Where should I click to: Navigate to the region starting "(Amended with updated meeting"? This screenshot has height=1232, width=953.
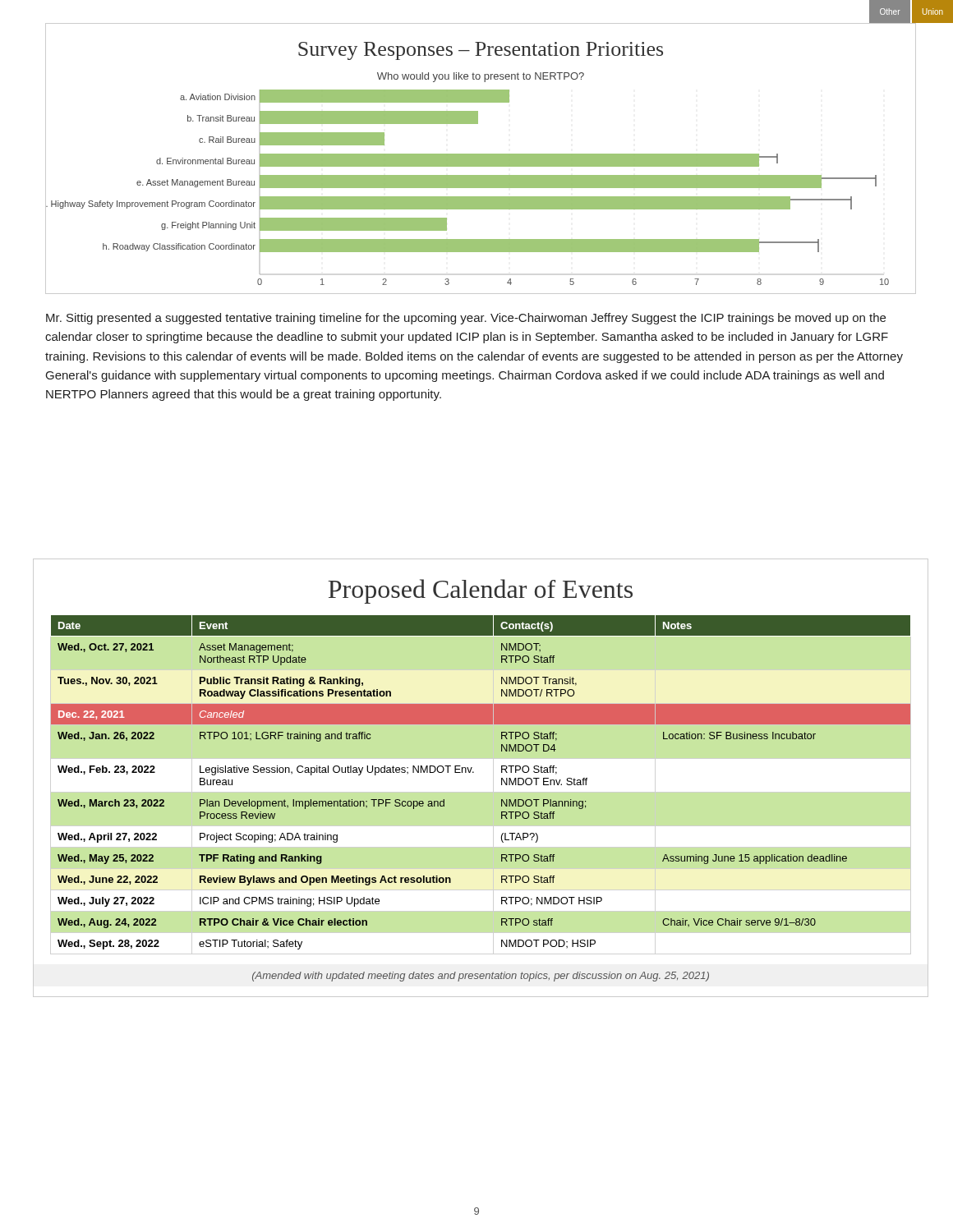pyautogui.click(x=481, y=975)
